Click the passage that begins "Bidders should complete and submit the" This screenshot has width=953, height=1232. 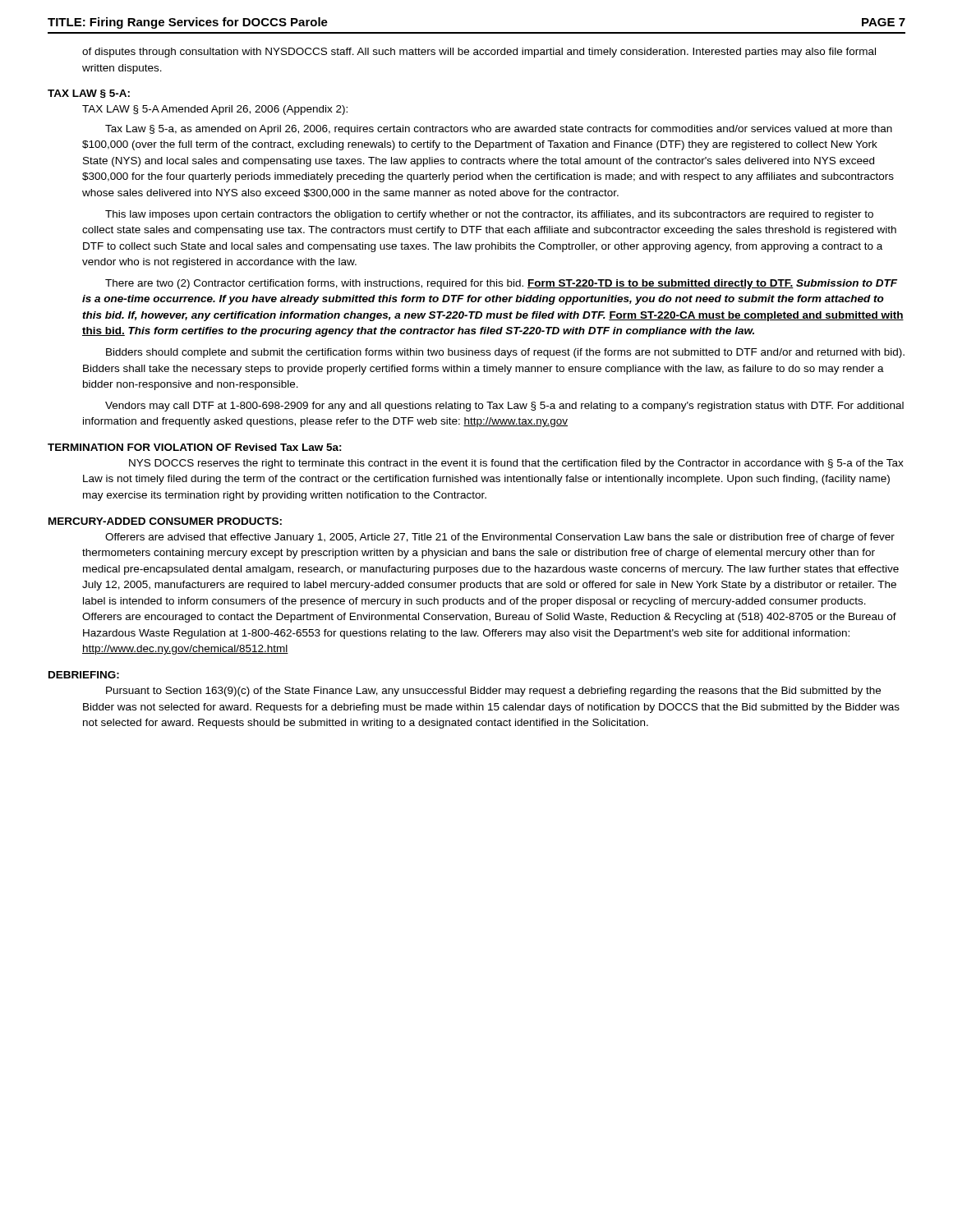pos(494,368)
